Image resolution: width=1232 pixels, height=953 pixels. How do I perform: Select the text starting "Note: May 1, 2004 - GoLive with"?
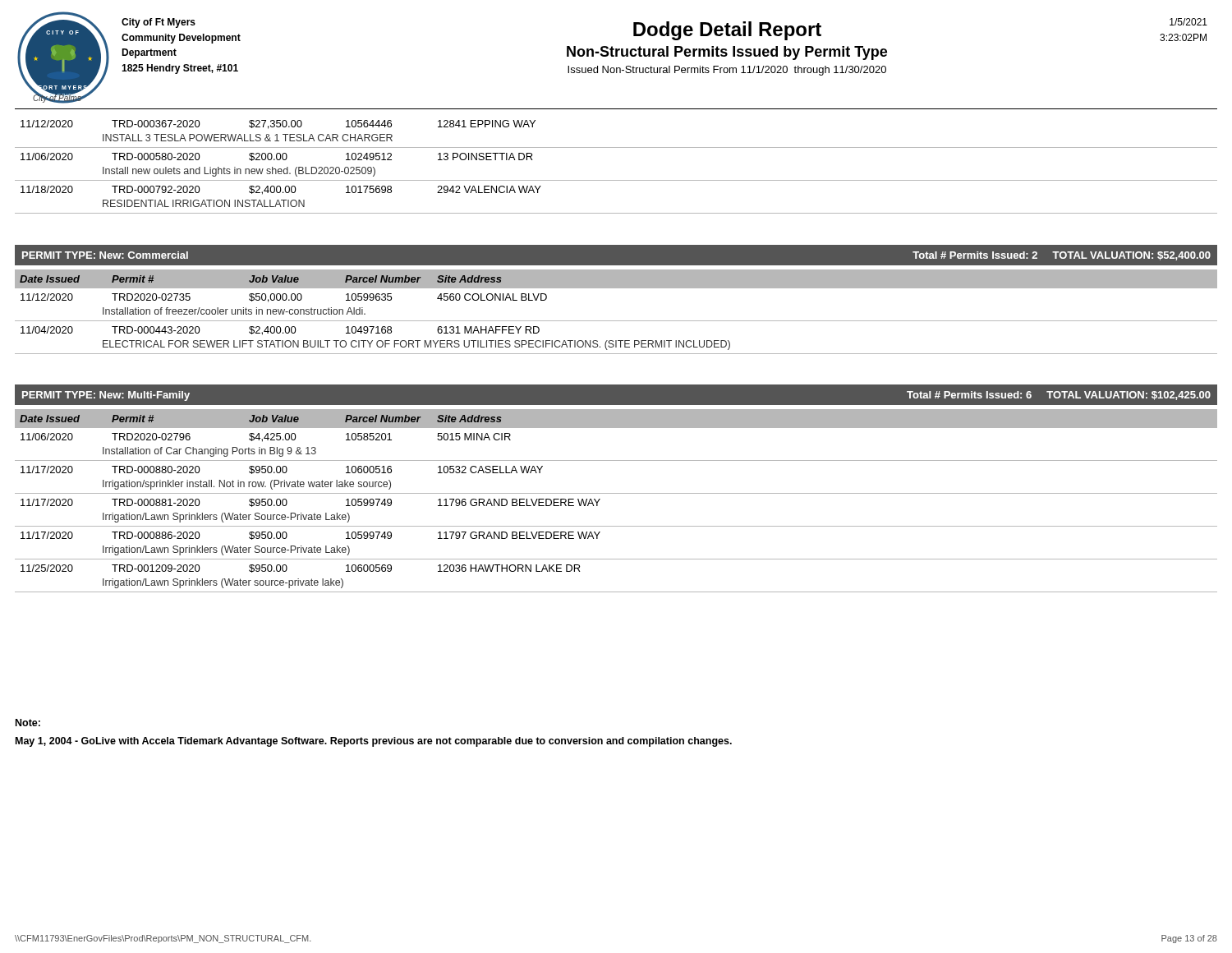[x=616, y=732]
